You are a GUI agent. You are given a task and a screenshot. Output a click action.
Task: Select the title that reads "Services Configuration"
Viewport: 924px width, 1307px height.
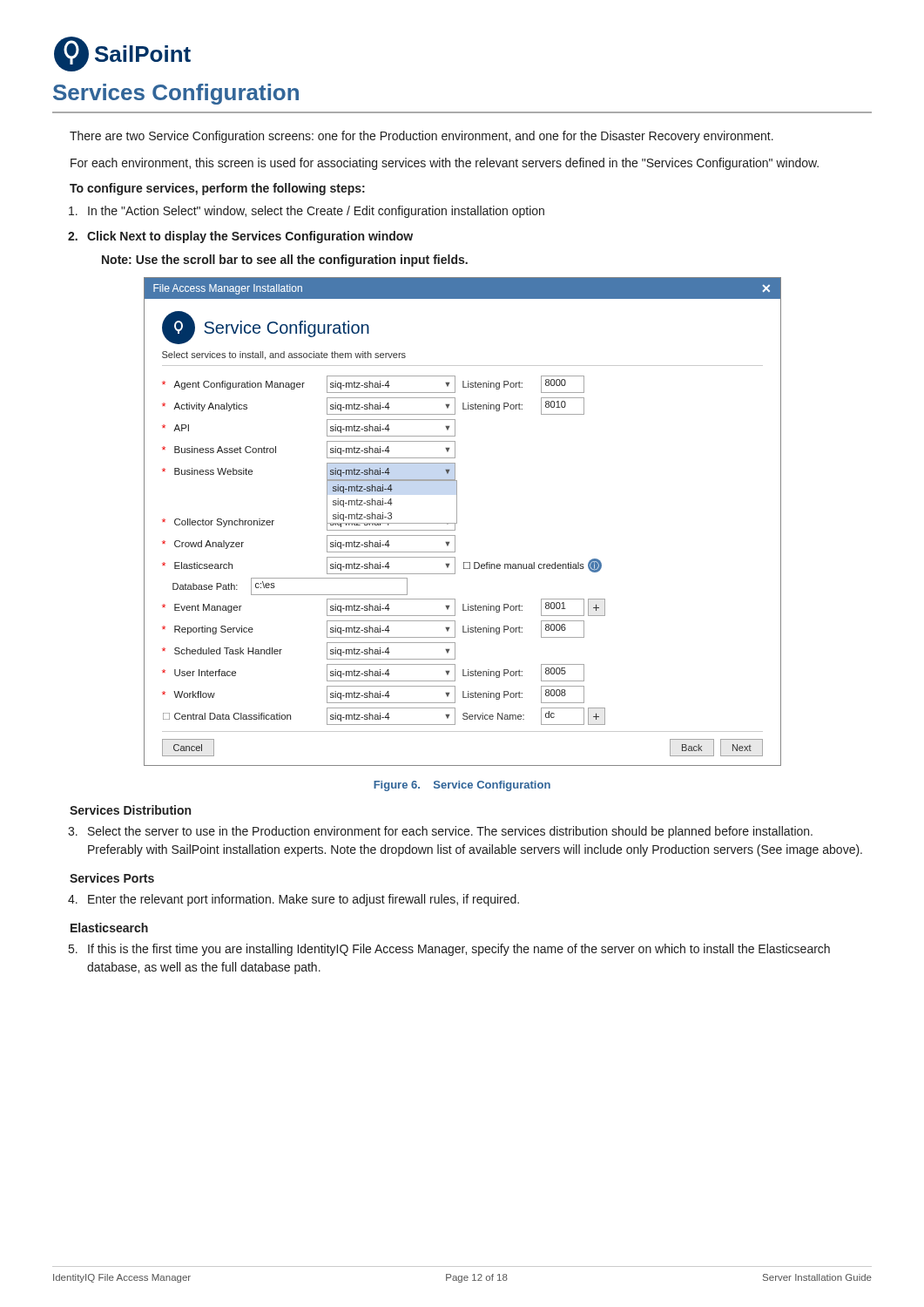point(176,92)
